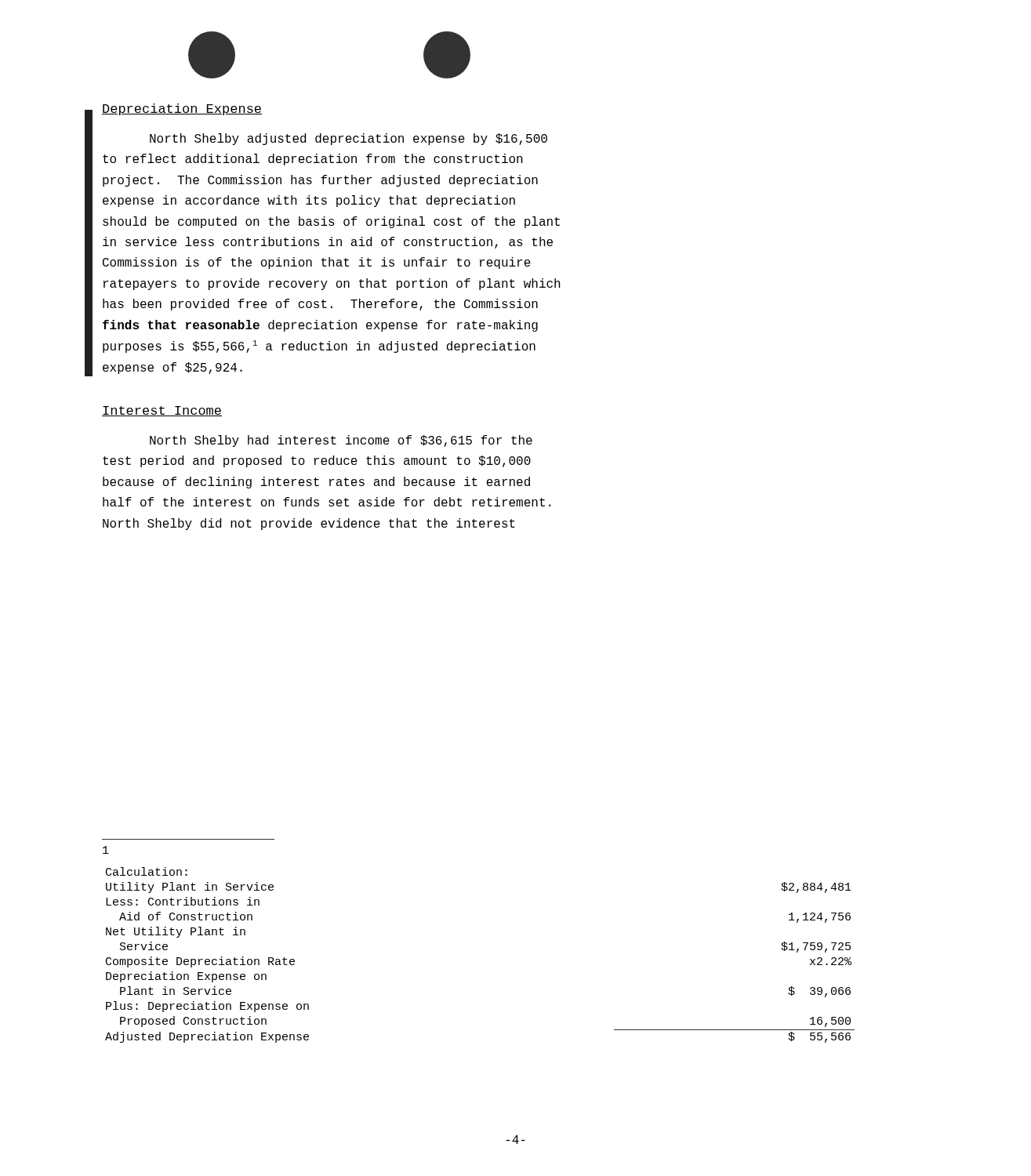The width and height of the screenshot is (1031, 1176).
Task: Select the text starting "North Shelby had interest income of $36,615 for"
Action: 478,483
